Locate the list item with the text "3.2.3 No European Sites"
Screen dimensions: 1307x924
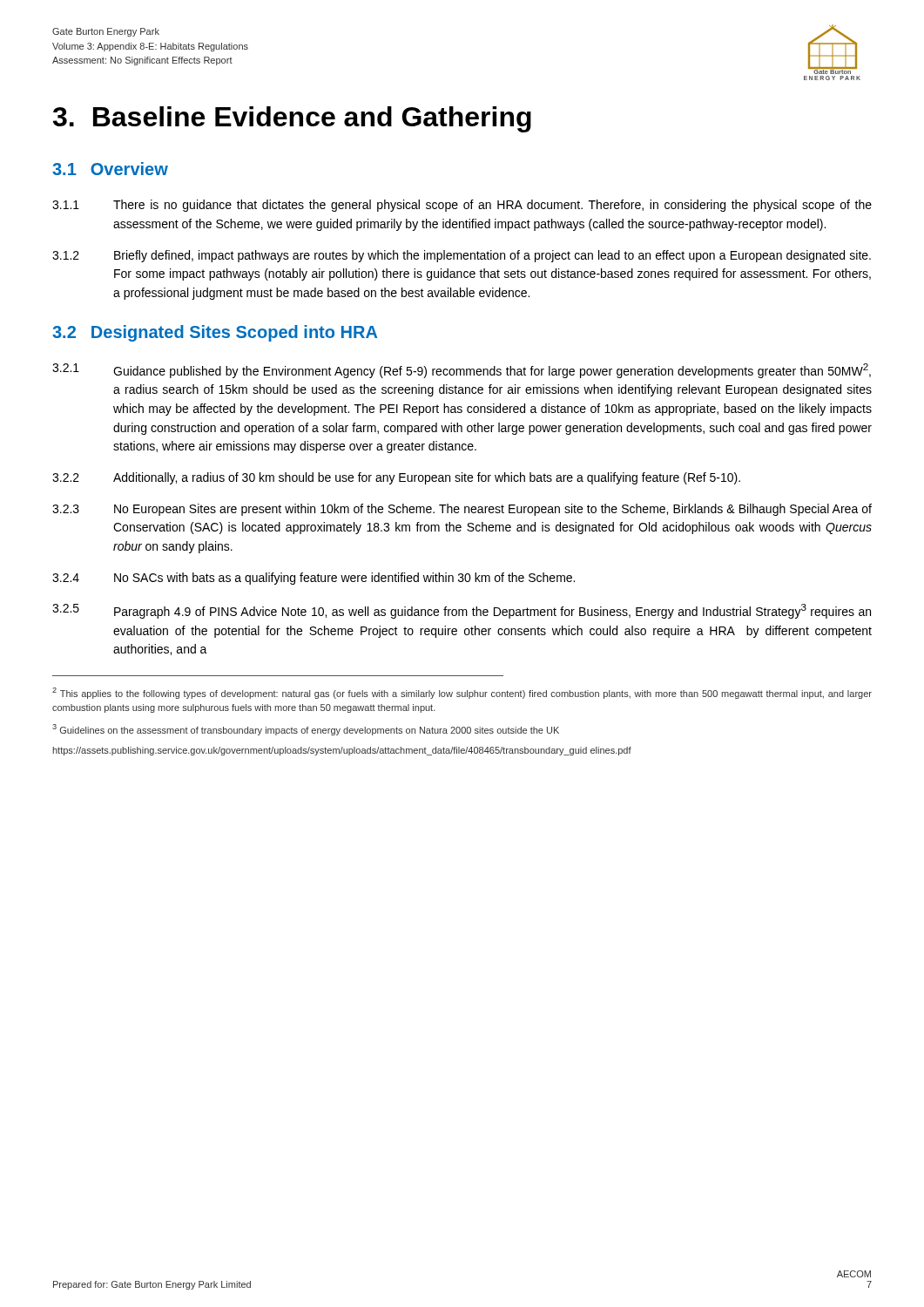[x=462, y=528]
